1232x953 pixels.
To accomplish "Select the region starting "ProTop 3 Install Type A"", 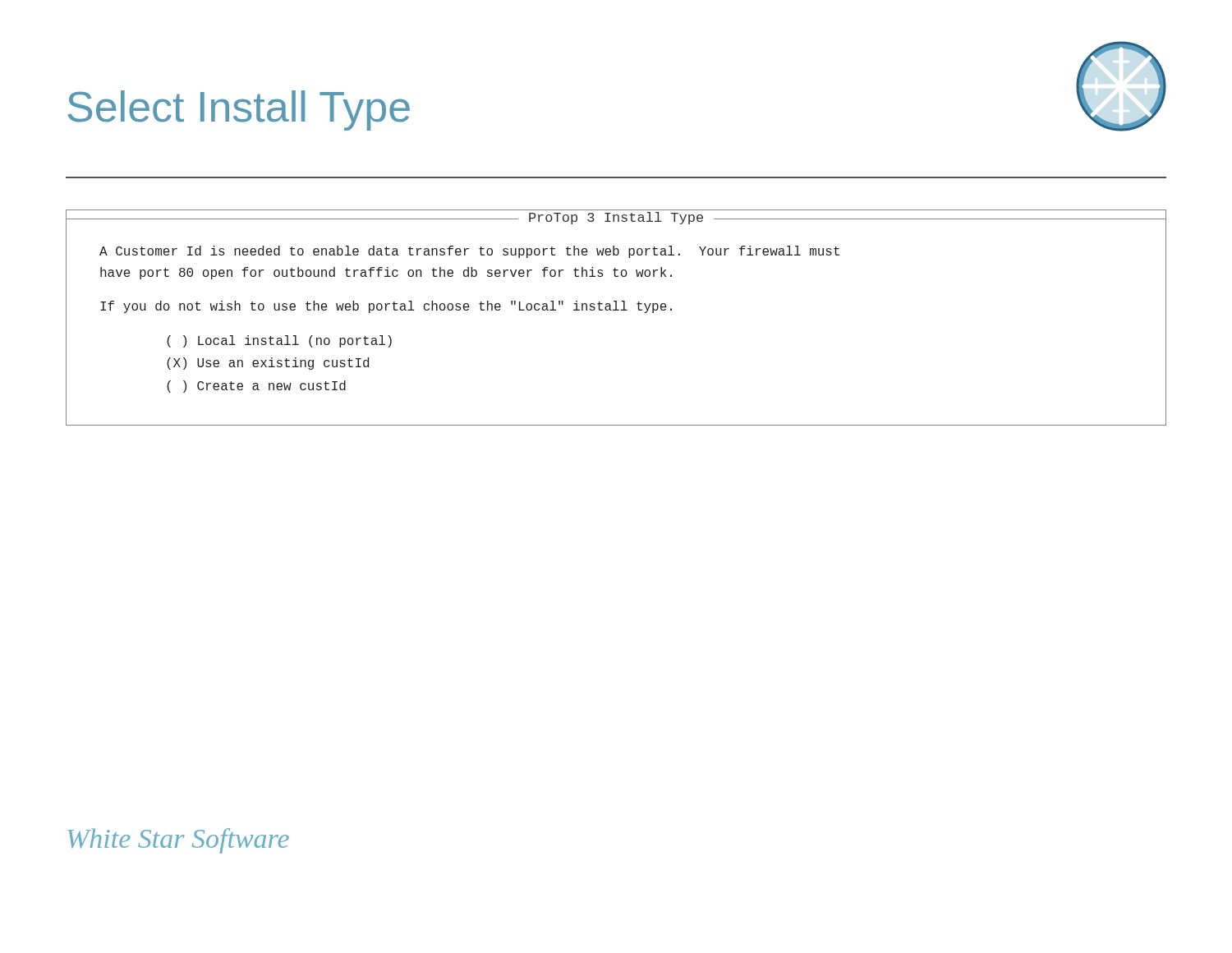I will coord(616,317).
